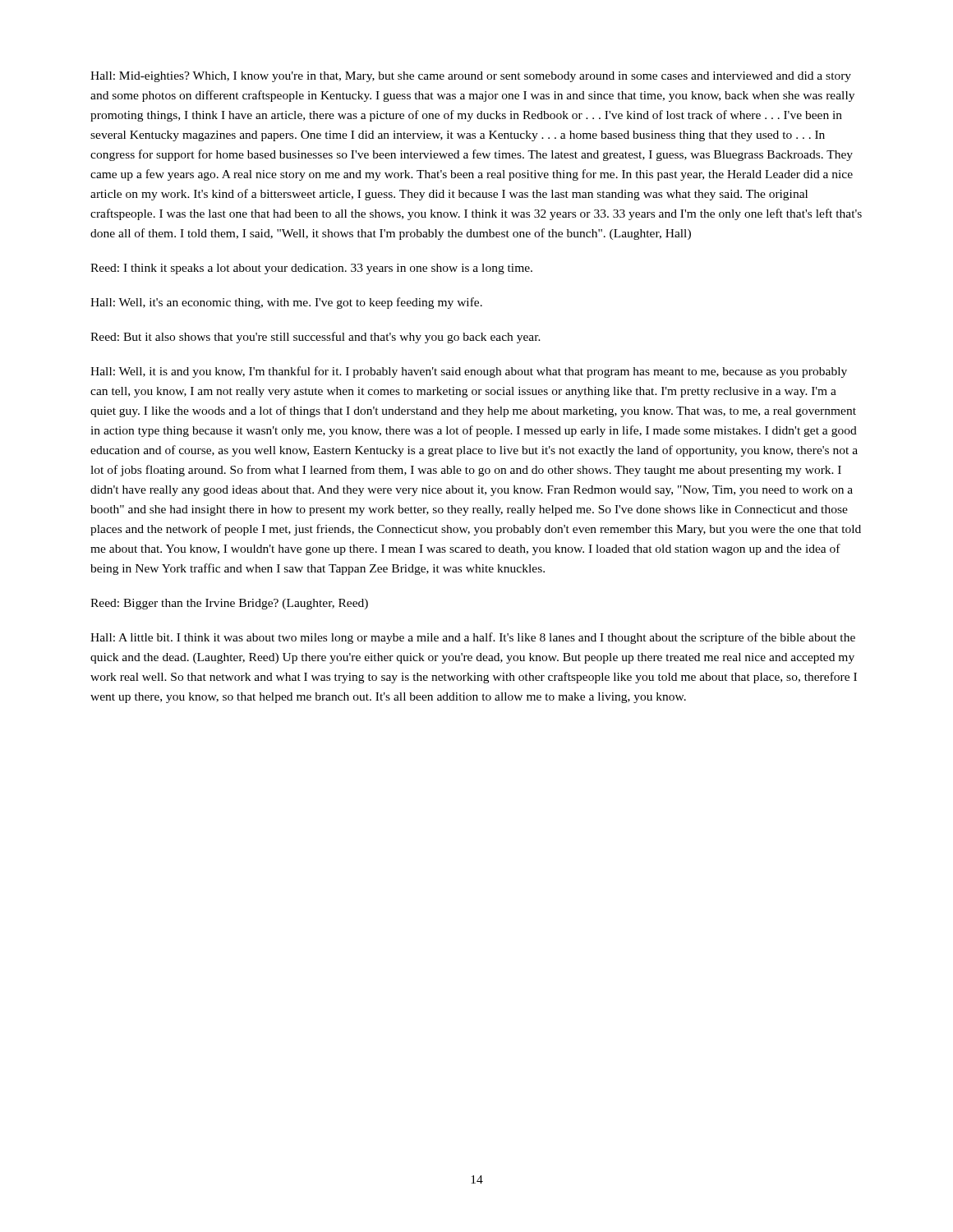Locate the text block starting "Hall: Well, it's an economic thing,"
The height and width of the screenshot is (1232, 953).
(x=287, y=302)
